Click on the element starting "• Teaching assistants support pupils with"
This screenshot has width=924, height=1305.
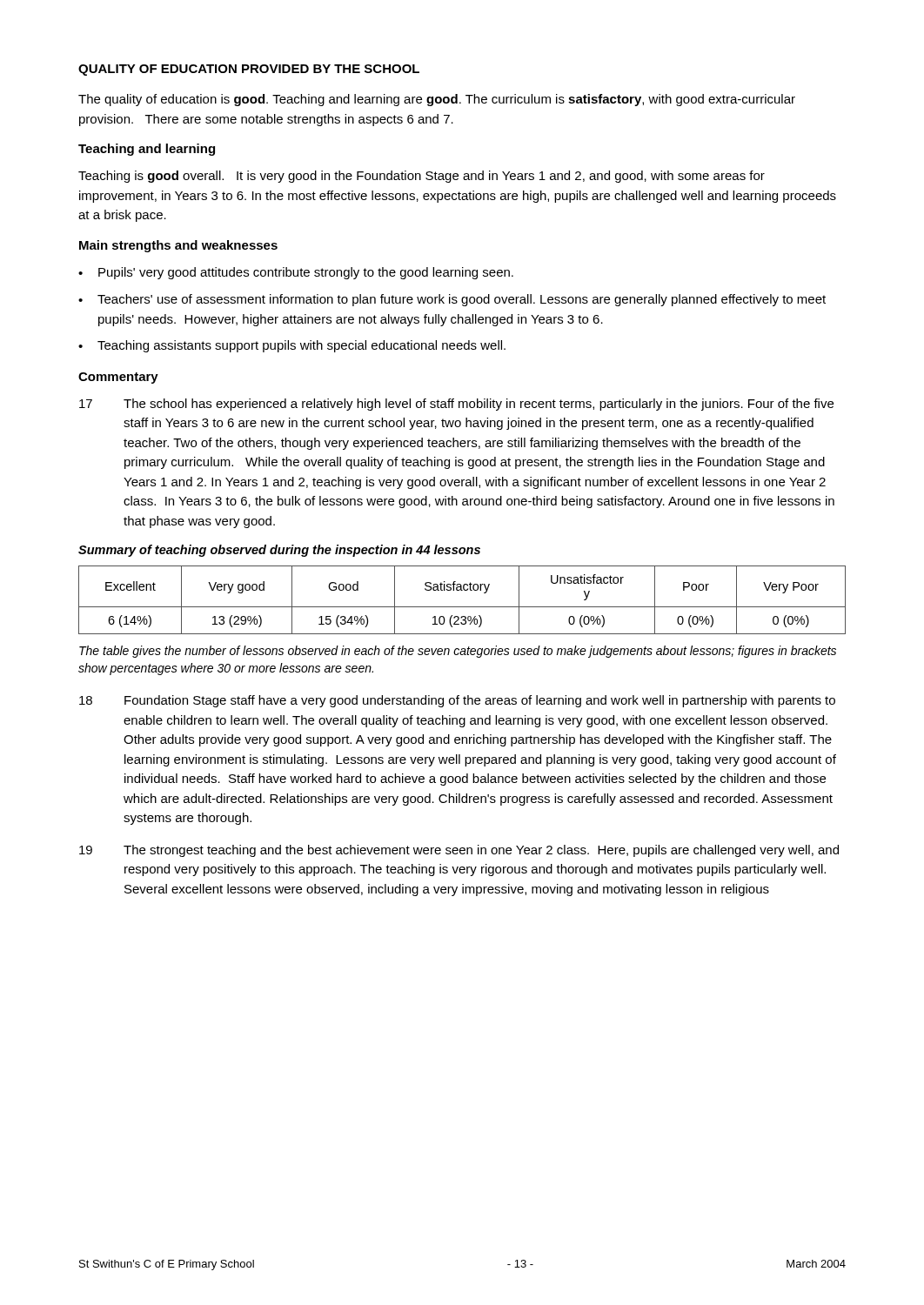coord(462,346)
